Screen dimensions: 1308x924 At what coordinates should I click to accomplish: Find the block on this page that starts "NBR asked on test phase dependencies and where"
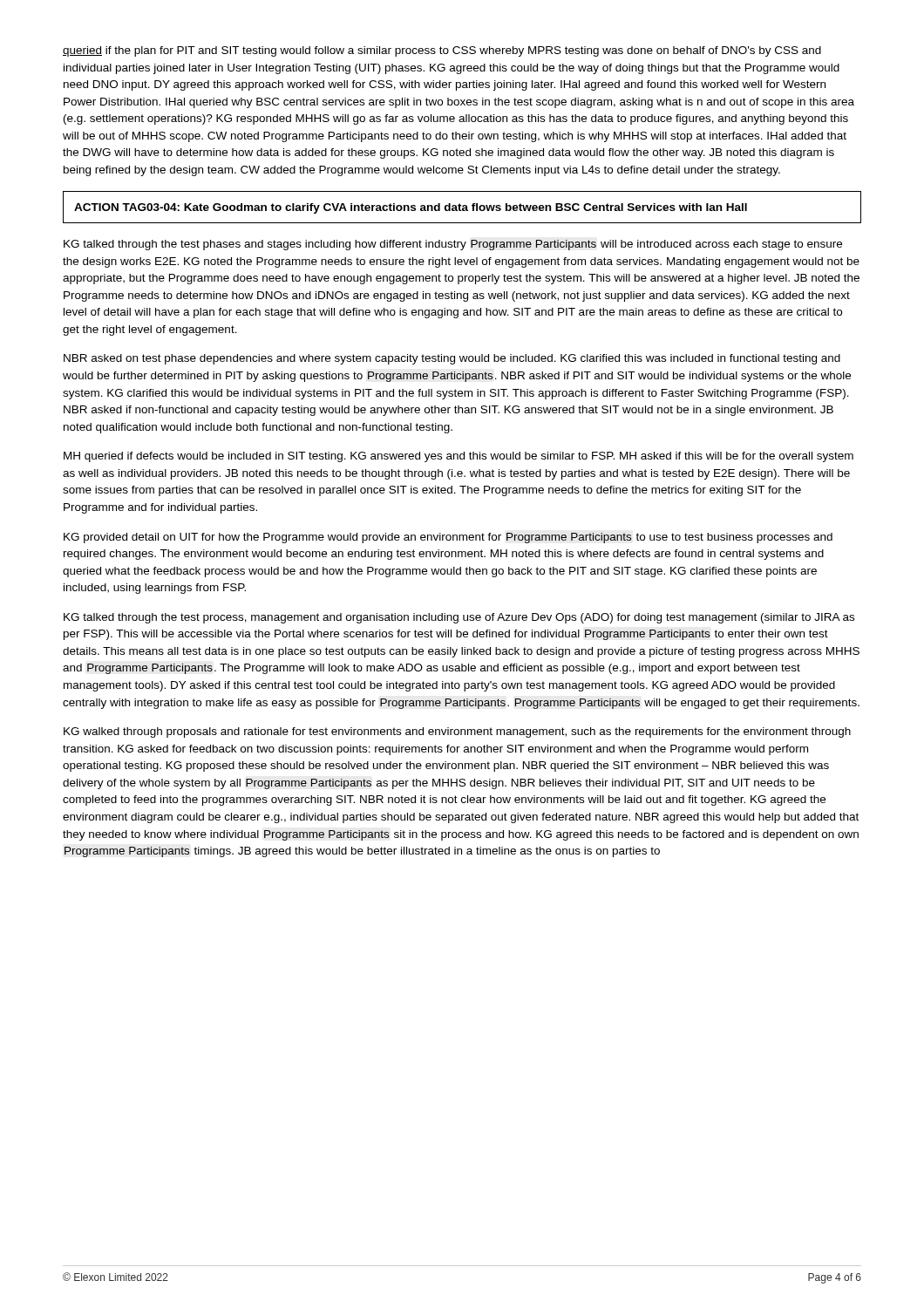(457, 392)
